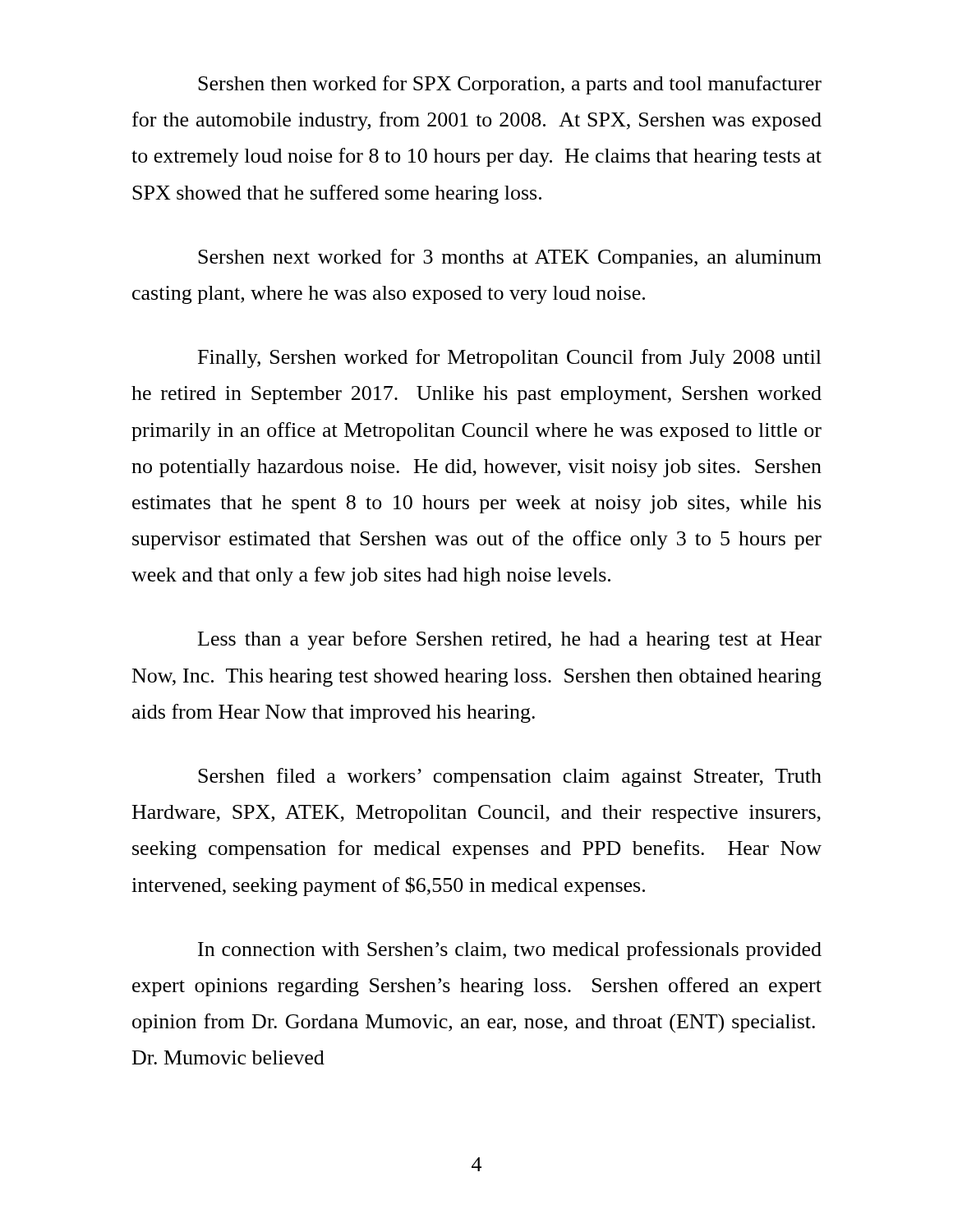The image size is (953, 1232).
Task: Click on the text block containing "In connection with Sershen’s claim, two medical"
Action: click(476, 1003)
